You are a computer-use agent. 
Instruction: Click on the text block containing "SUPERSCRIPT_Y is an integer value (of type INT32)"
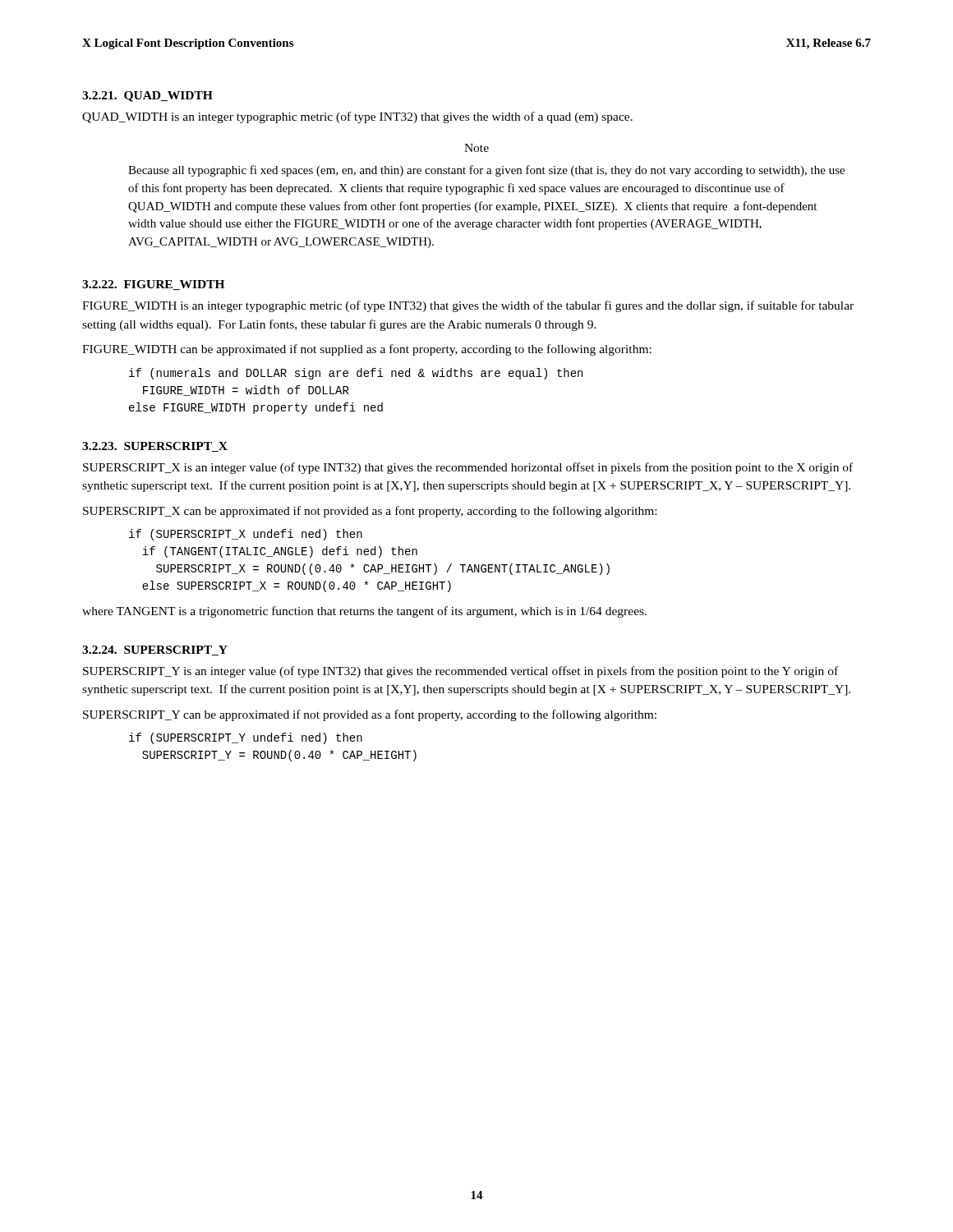tap(467, 680)
